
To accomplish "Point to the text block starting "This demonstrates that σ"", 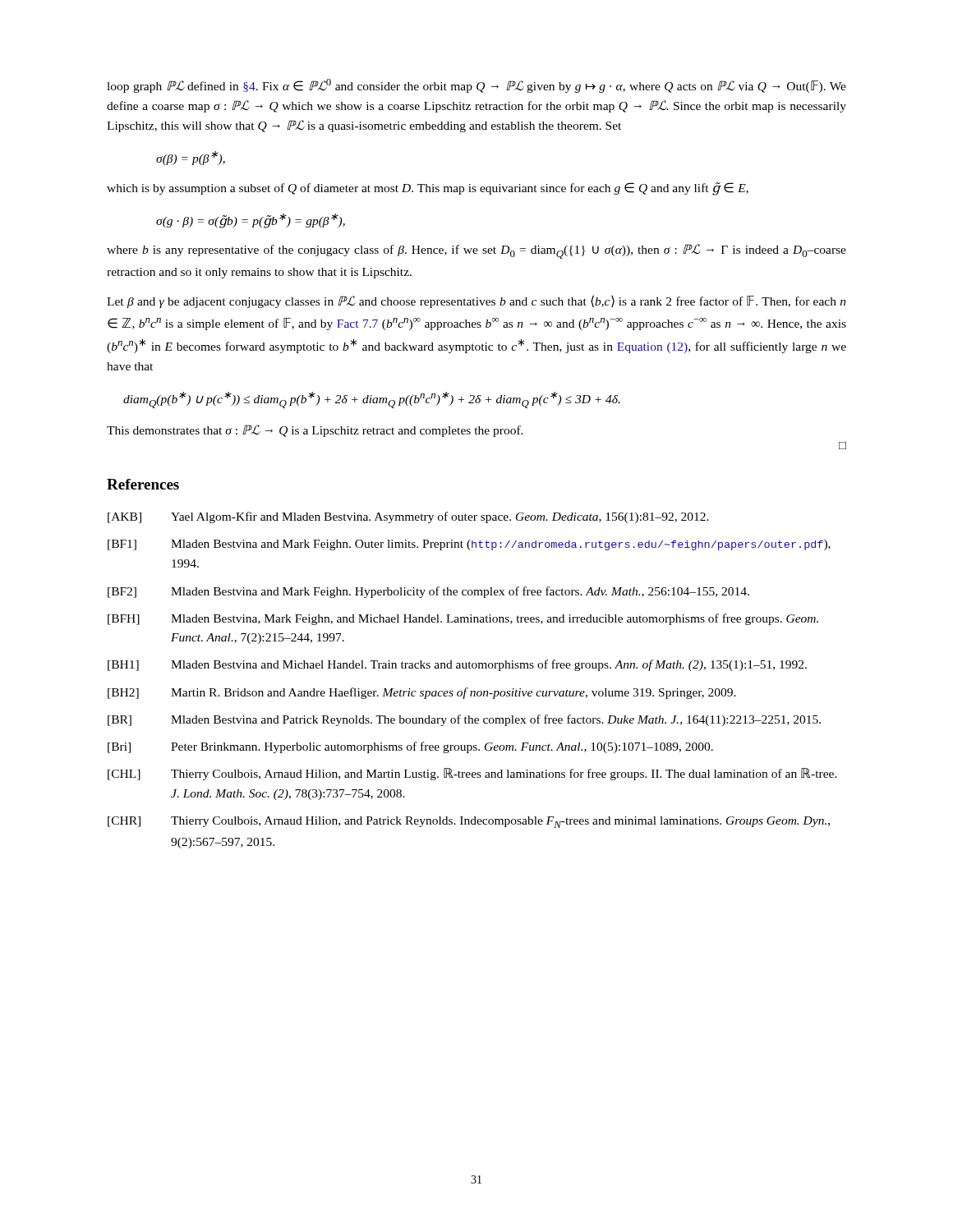I will tap(476, 430).
